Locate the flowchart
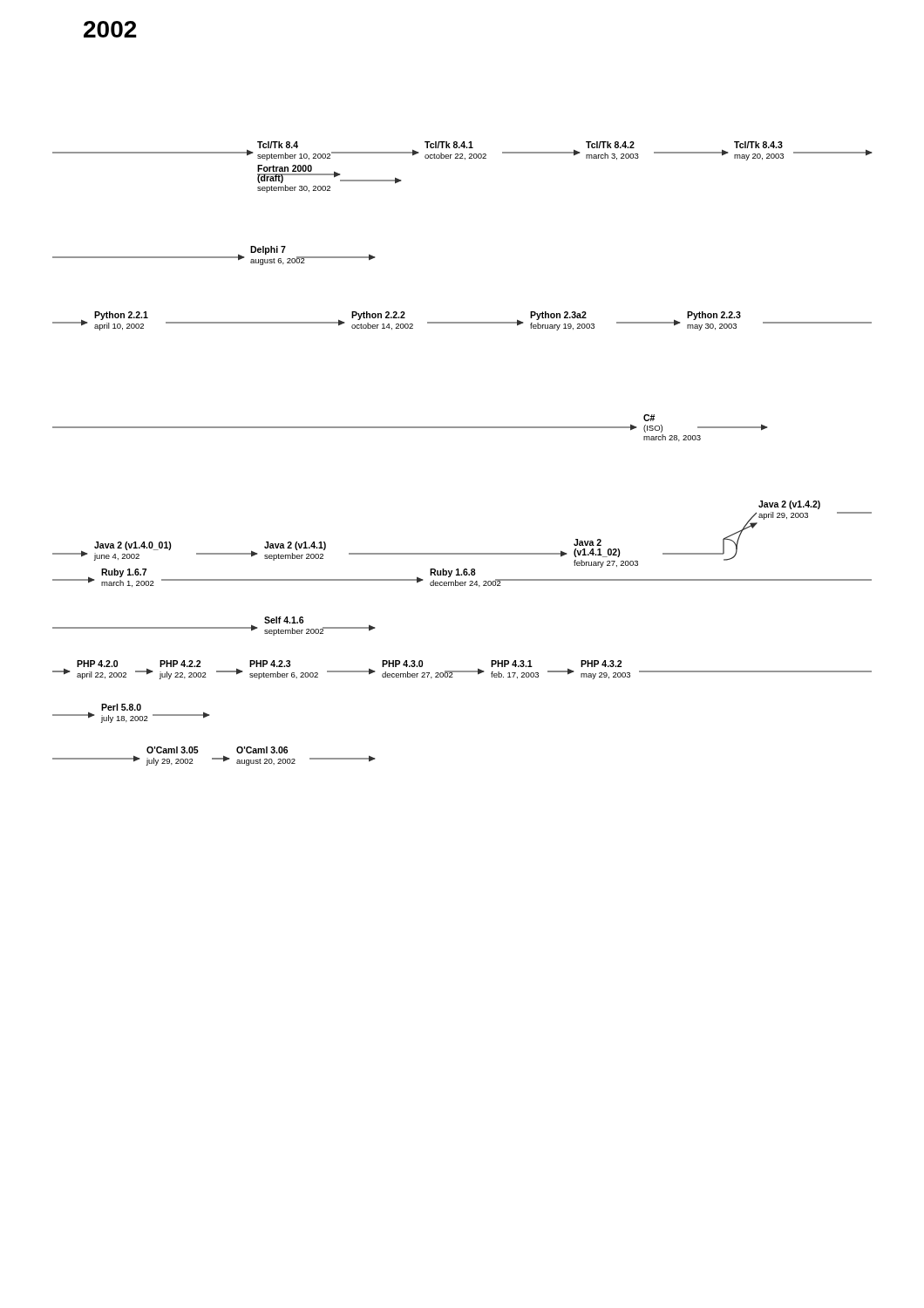This screenshot has height=1308, width=924. 462,654
